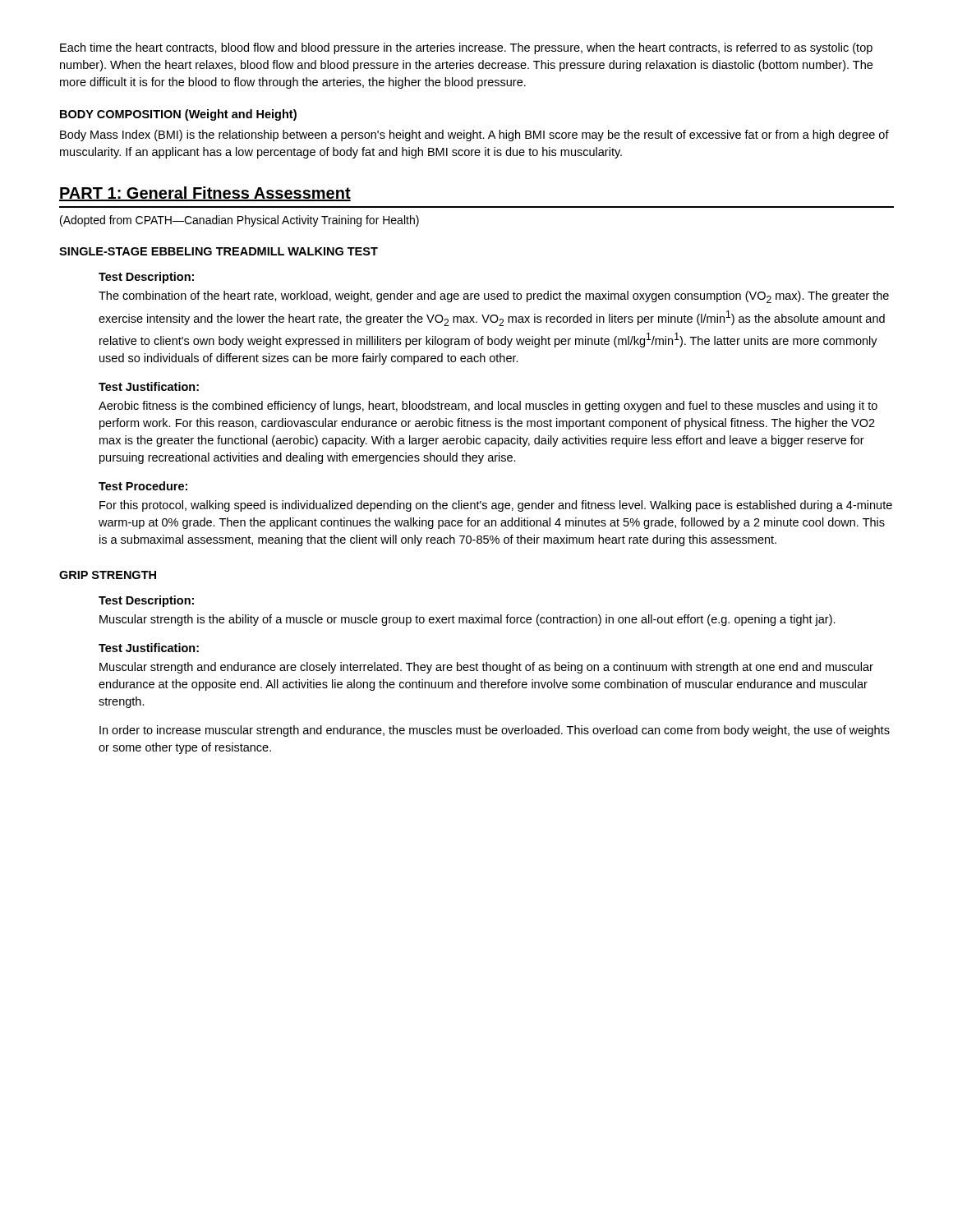
Task: Locate the element starting "For this protocol, walking speed is"
Action: tap(496, 523)
